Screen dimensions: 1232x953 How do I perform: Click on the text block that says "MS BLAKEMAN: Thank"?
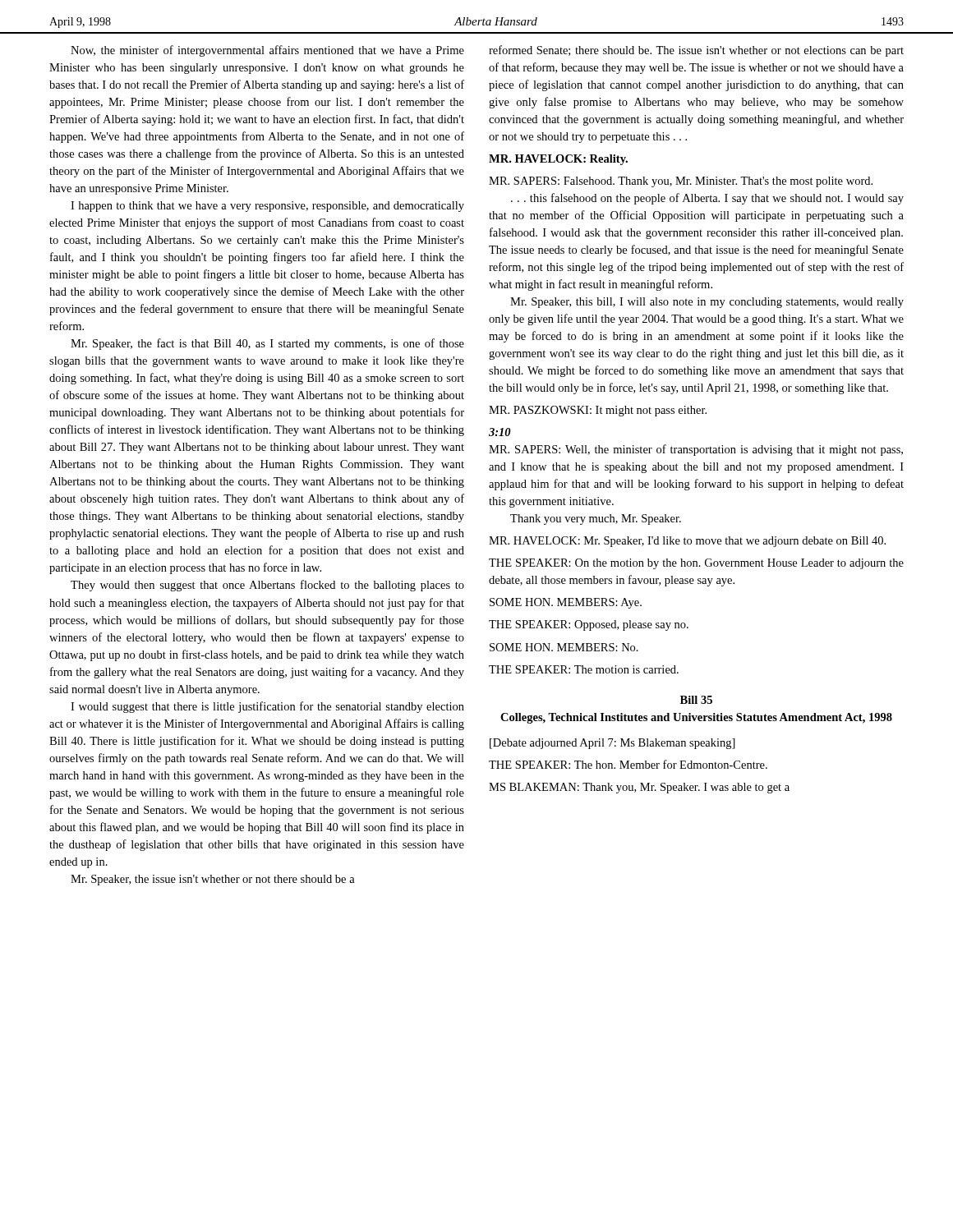point(639,787)
